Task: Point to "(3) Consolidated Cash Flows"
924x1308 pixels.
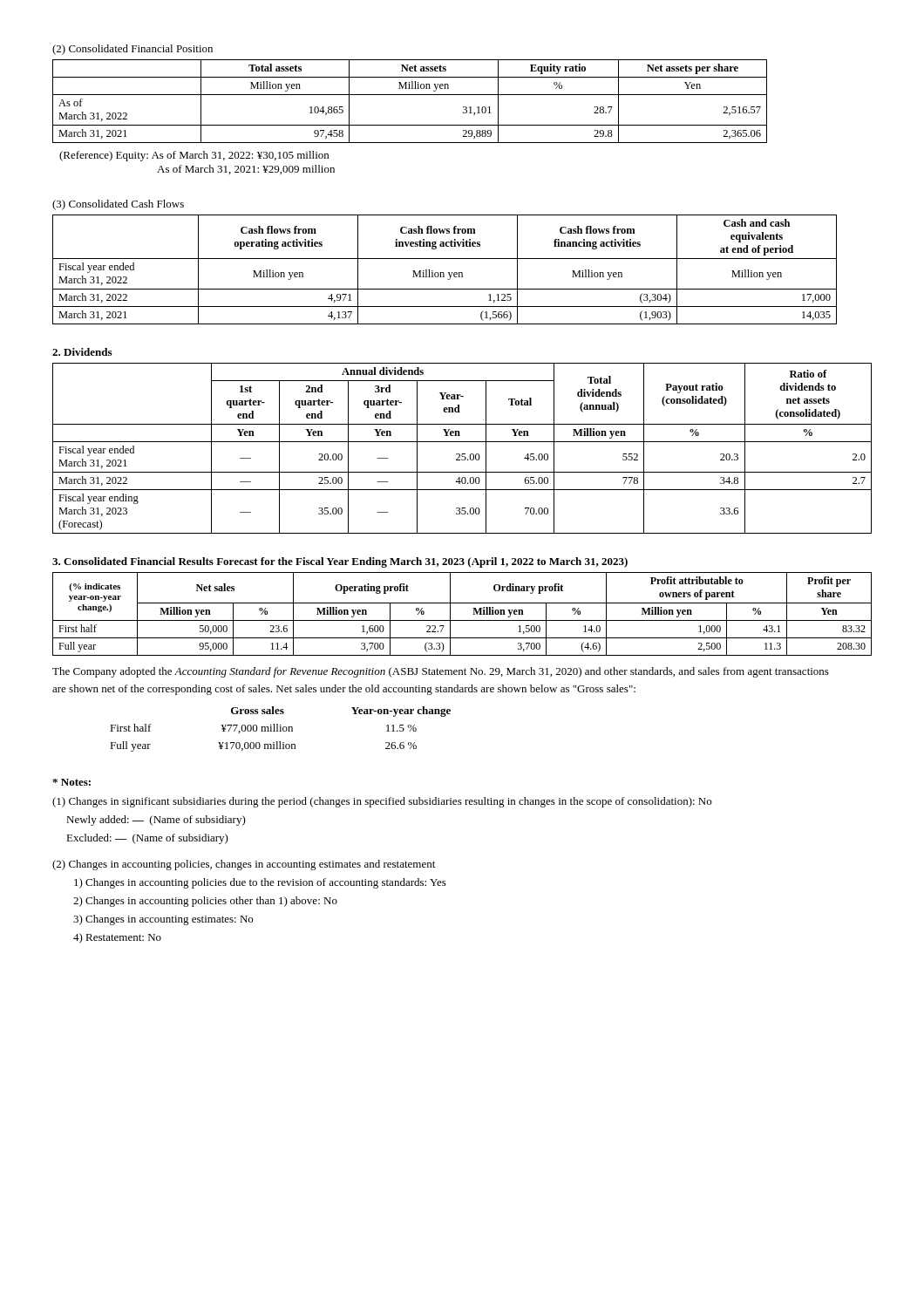Action: 118,204
